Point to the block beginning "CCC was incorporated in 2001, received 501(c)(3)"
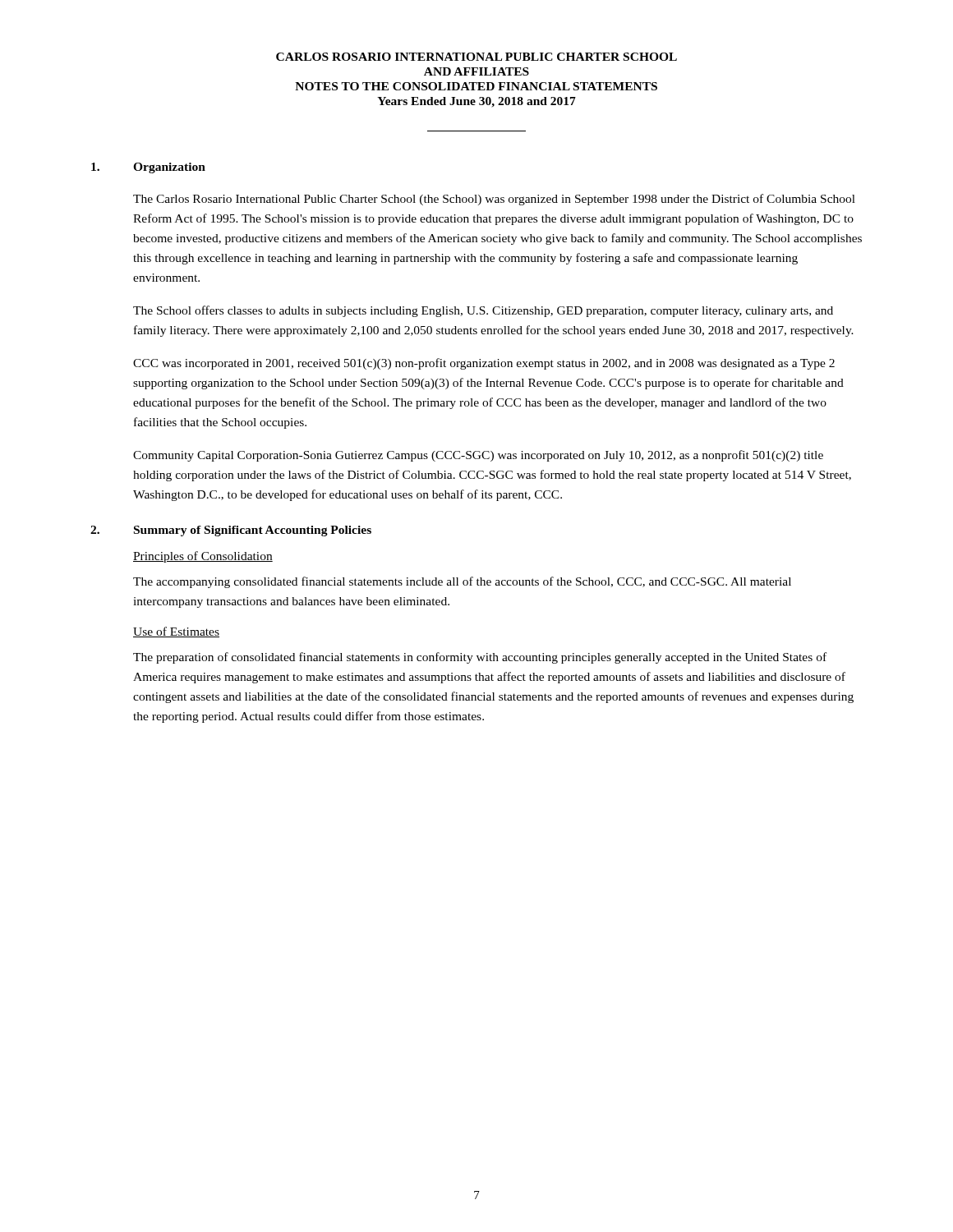The height and width of the screenshot is (1232, 953). pos(488,392)
